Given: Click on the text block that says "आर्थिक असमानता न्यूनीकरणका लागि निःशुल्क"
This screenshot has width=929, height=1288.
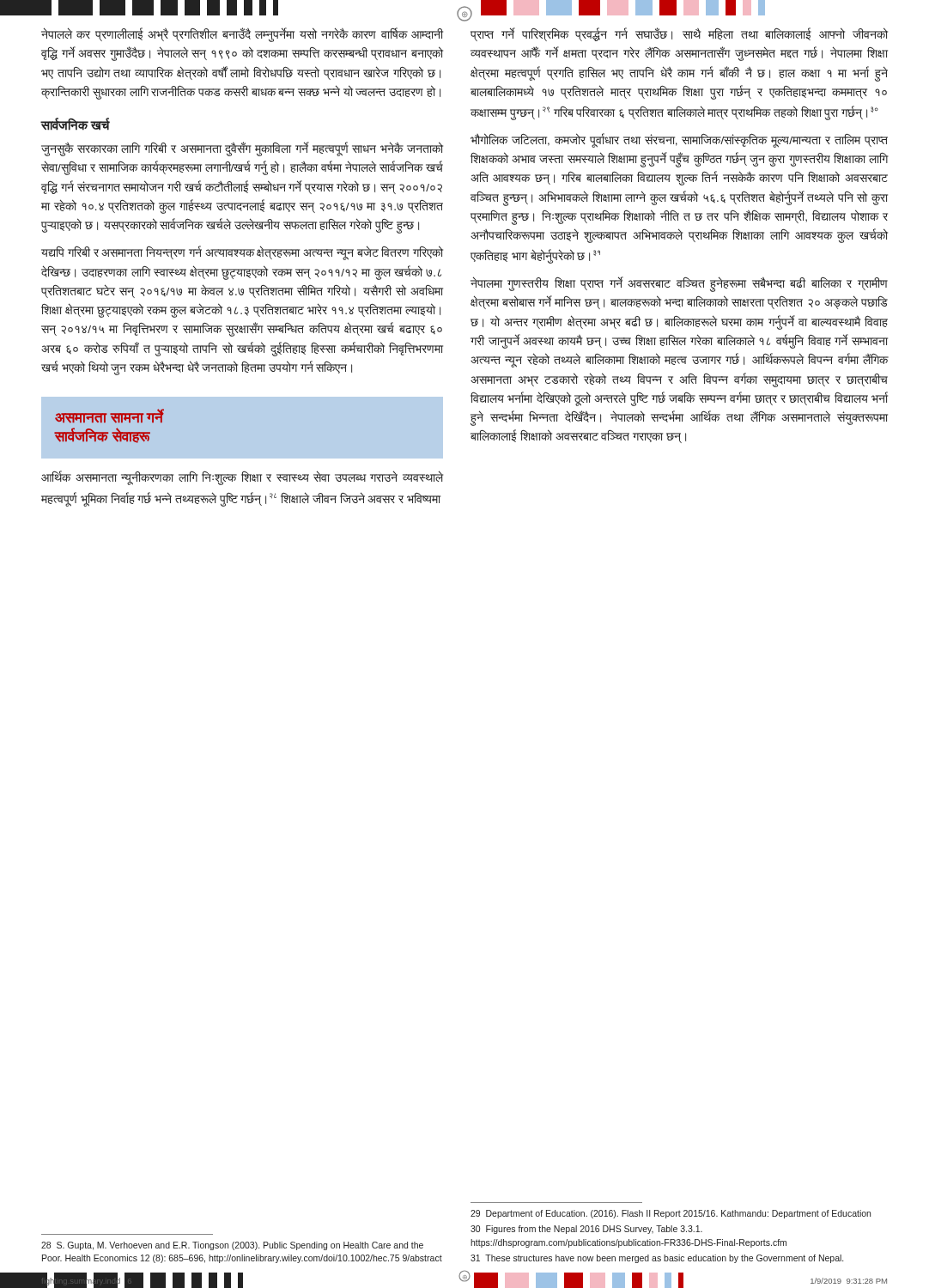Looking at the screenshot, I should (x=242, y=488).
